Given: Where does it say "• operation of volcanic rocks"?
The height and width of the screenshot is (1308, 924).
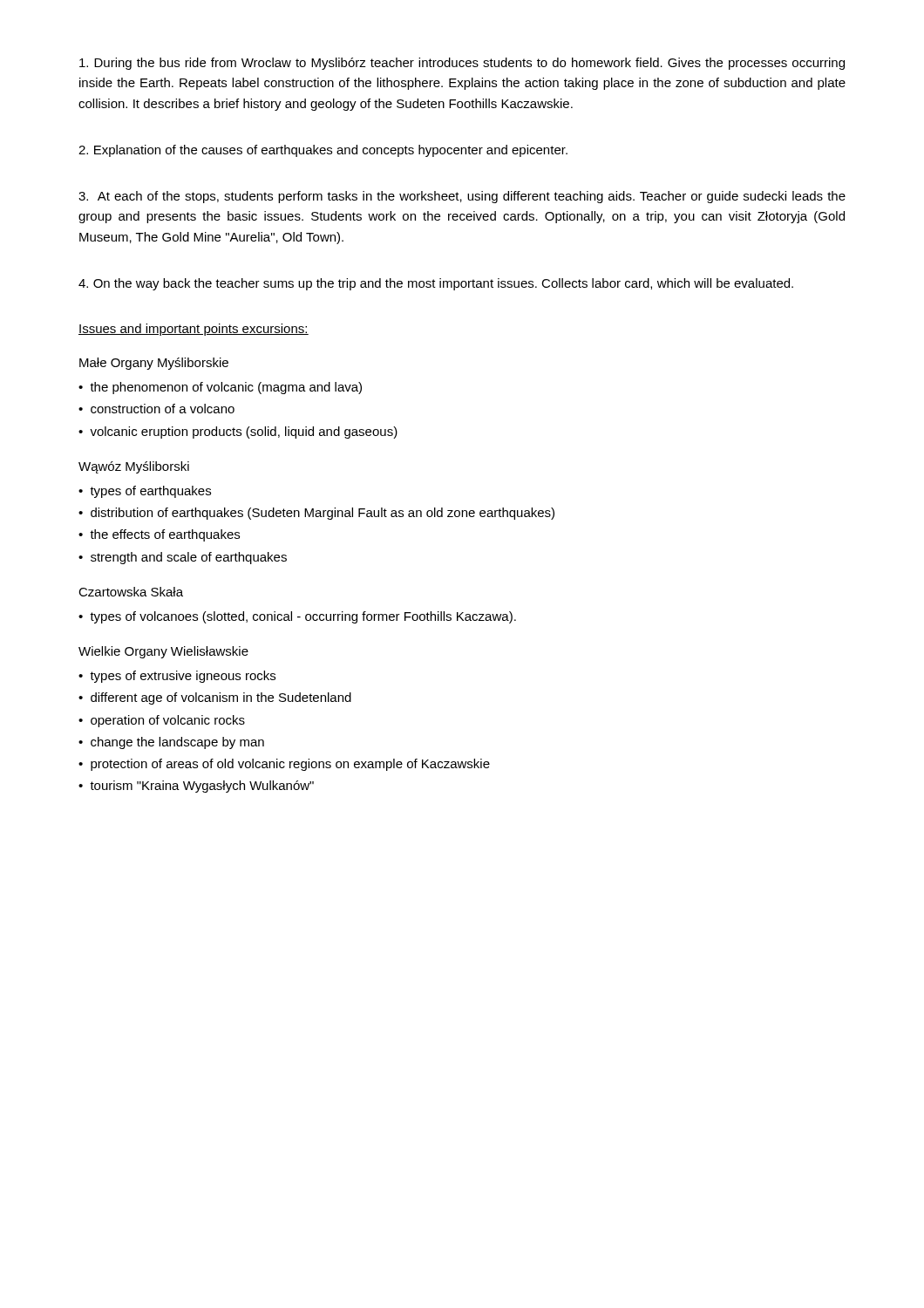Looking at the screenshot, I should tap(162, 719).
